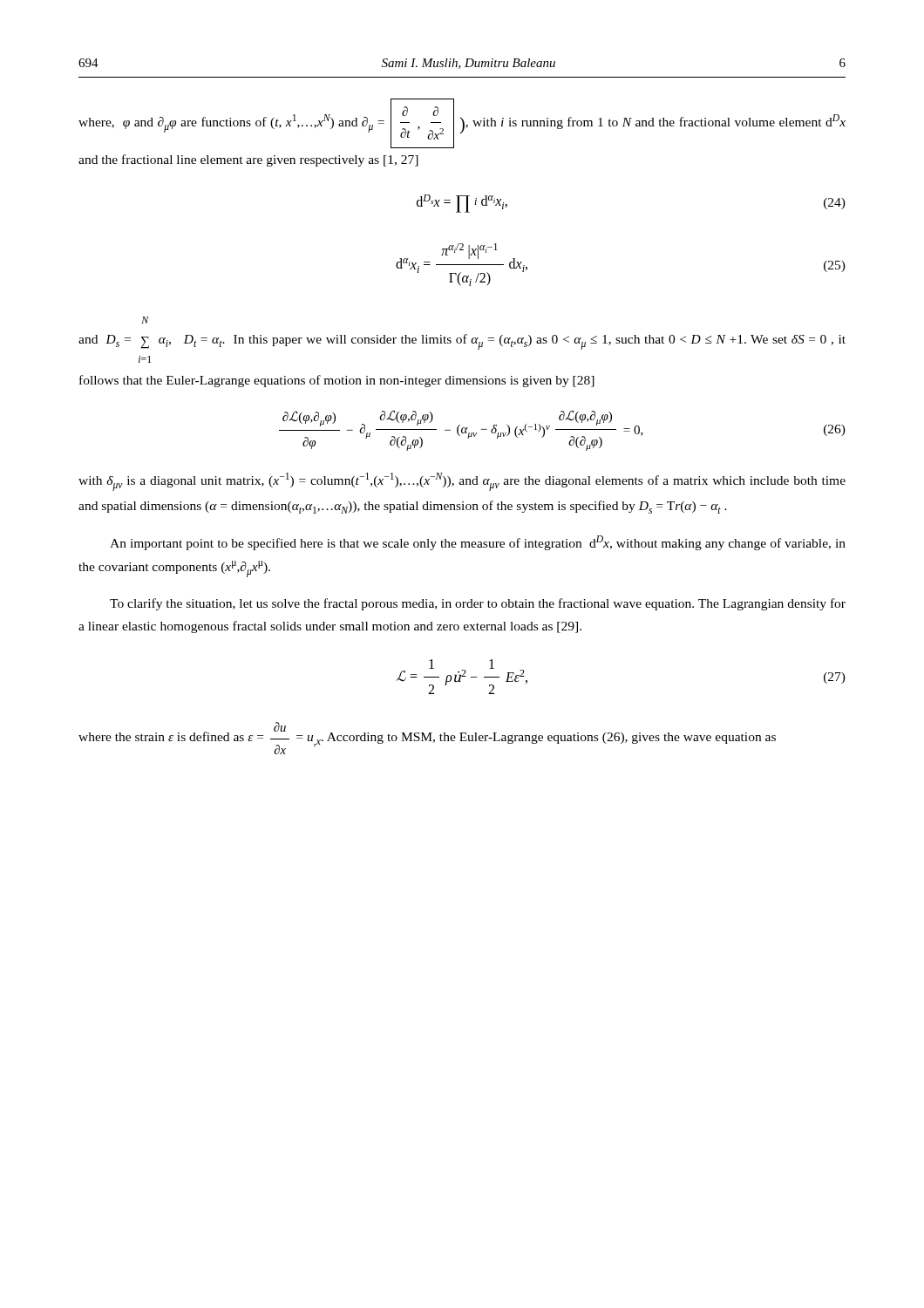Select the formula containing "ℒ = 1 2 ρu̇2"
924x1308 pixels.
[x=431, y=677]
